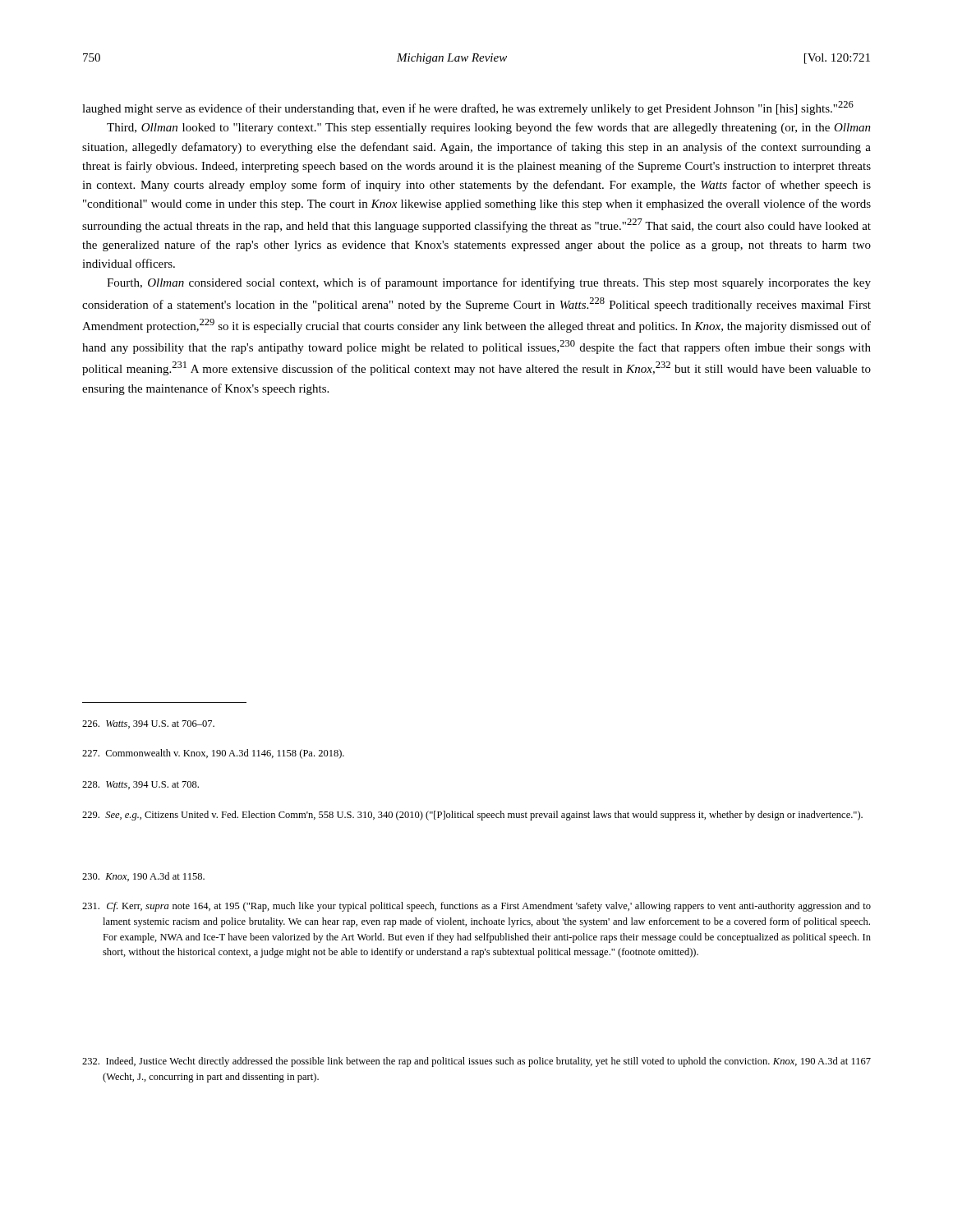The width and height of the screenshot is (953, 1232).
Task: Click the passage that begins "Commonwealth v. Knox, 190 A.3d 1146, 1158 (Pa."
Action: [213, 753]
